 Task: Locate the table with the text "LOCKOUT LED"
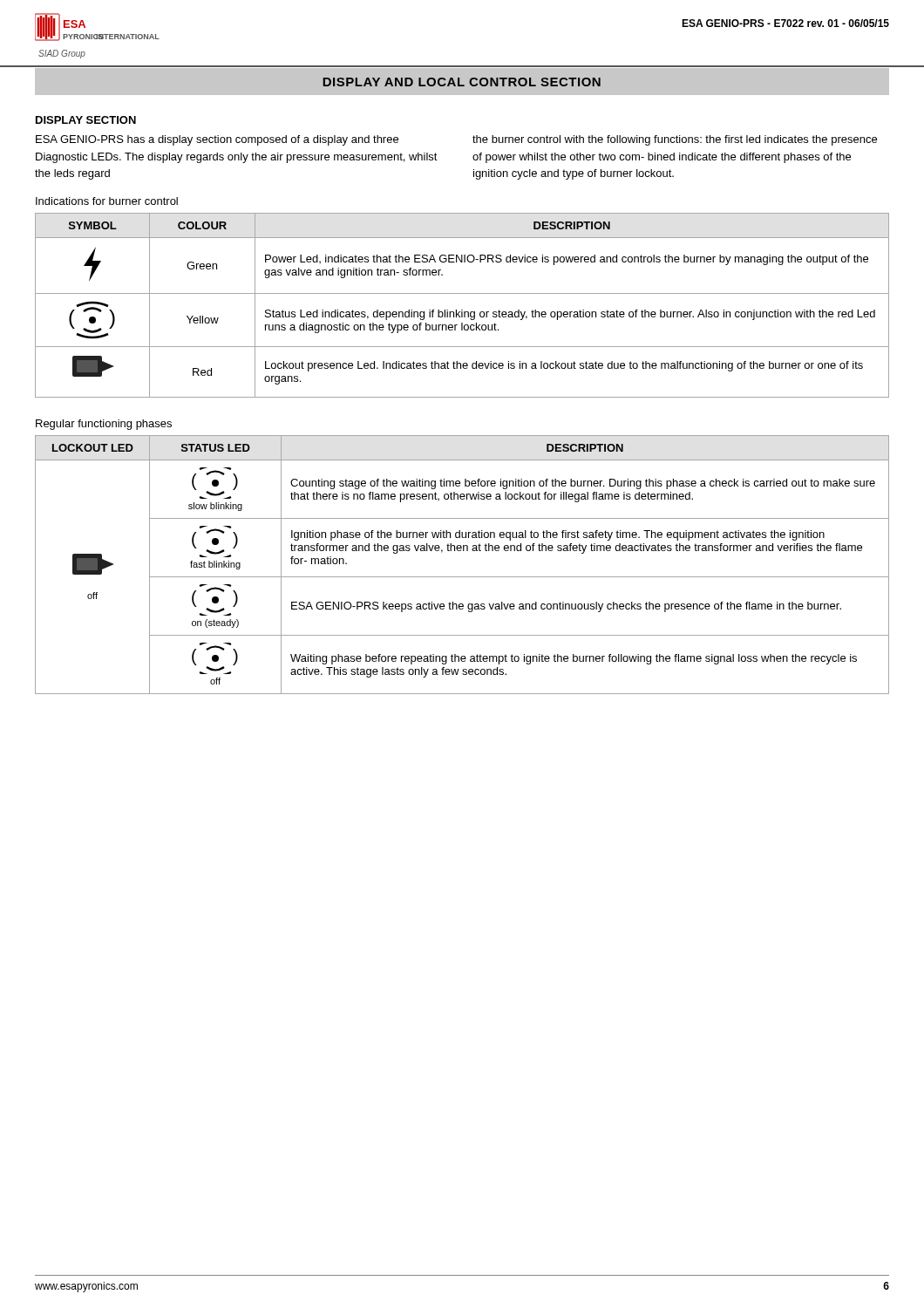(462, 564)
